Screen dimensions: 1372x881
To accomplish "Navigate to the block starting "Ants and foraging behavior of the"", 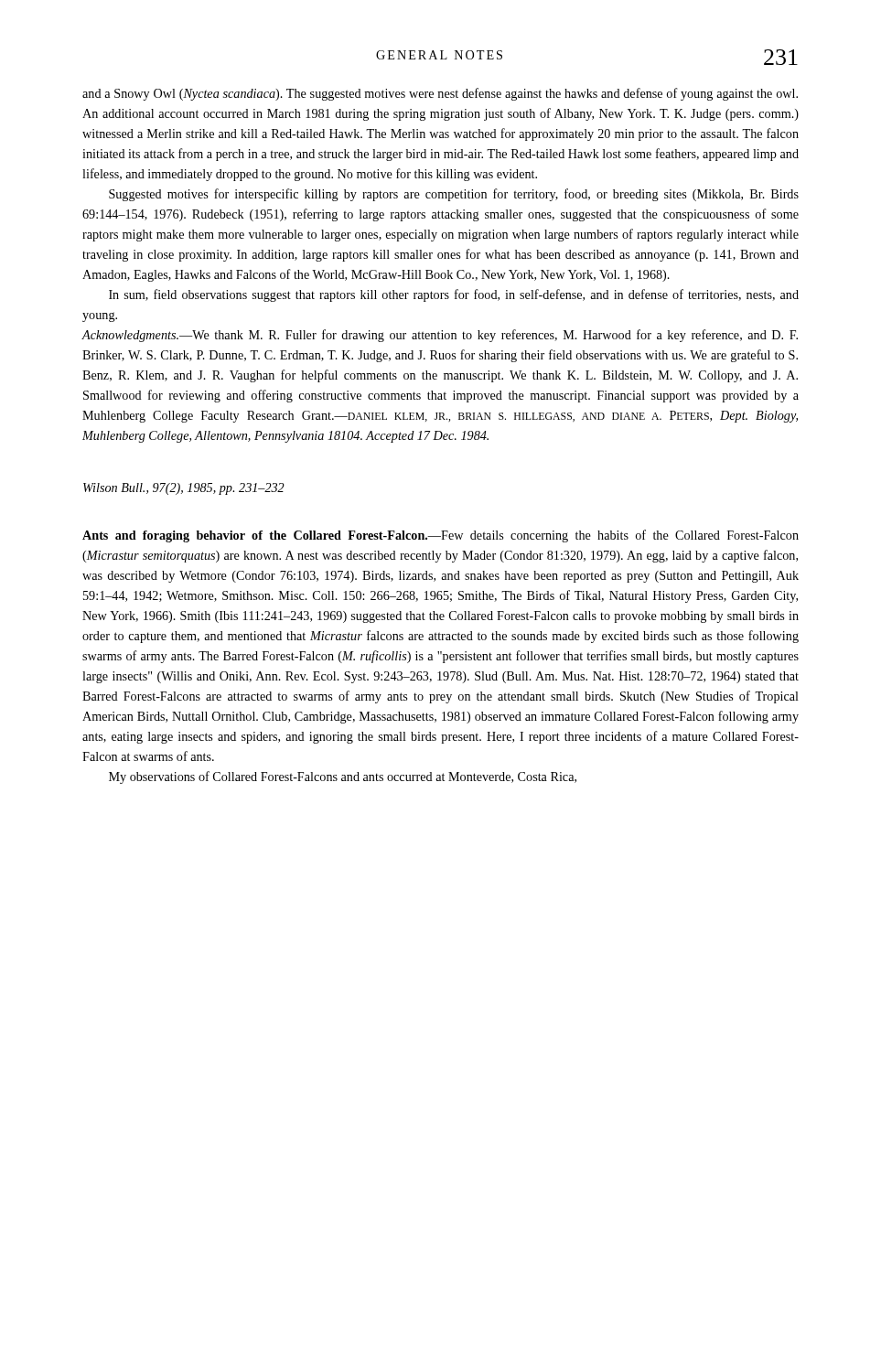I will click(440, 646).
